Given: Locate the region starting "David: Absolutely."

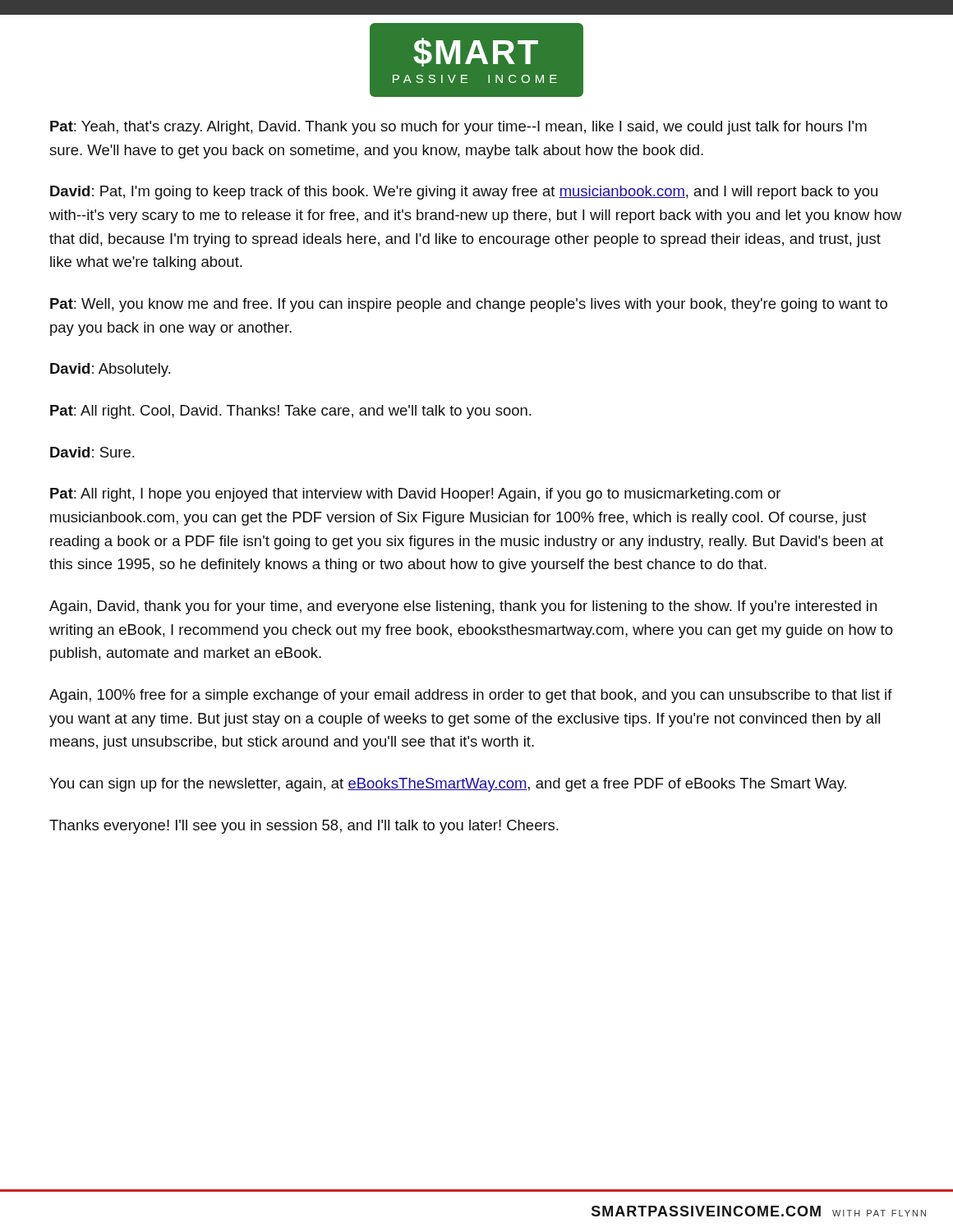Looking at the screenshot, I should click(110, 369).
